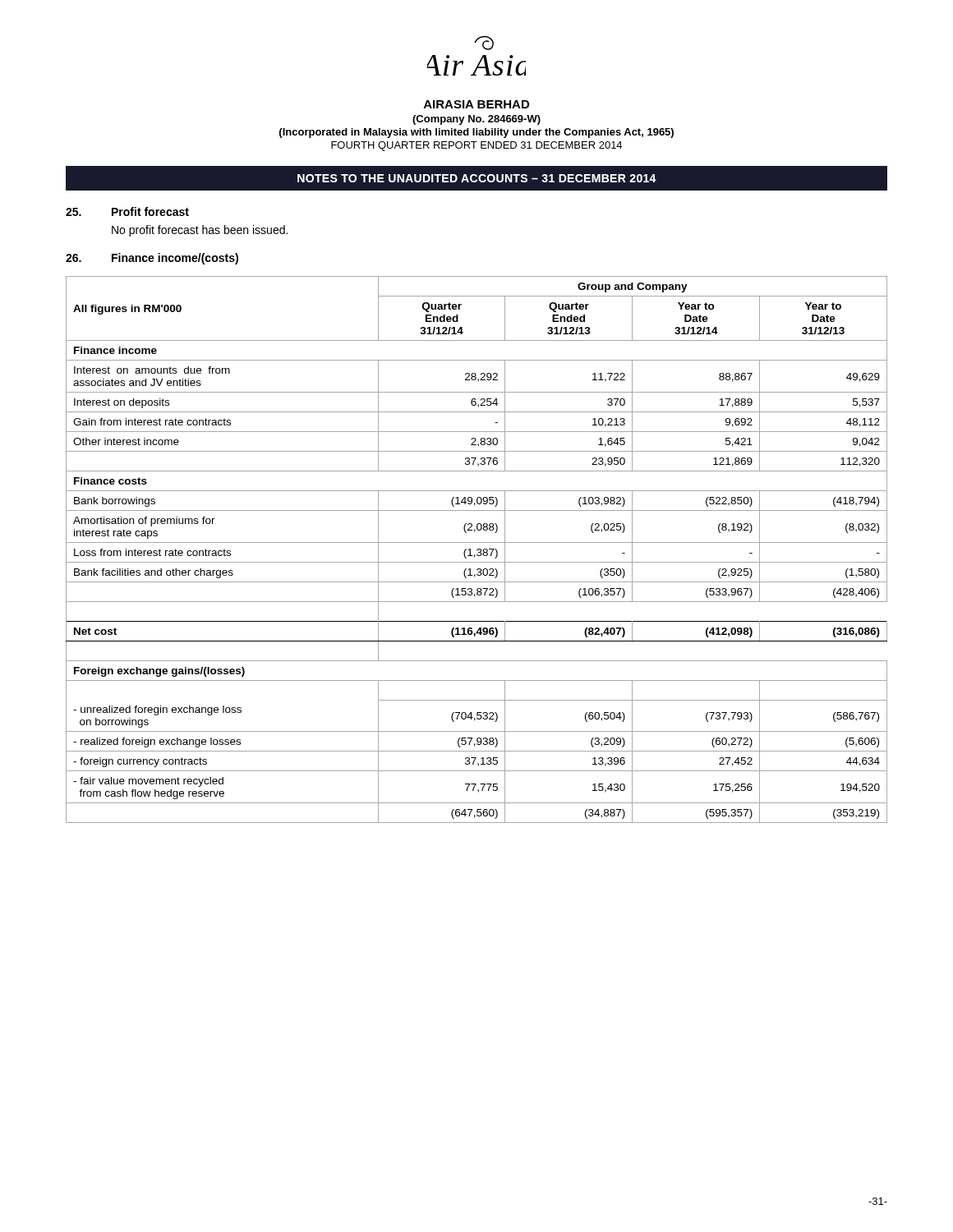Locate the logo

pos(476,62)
